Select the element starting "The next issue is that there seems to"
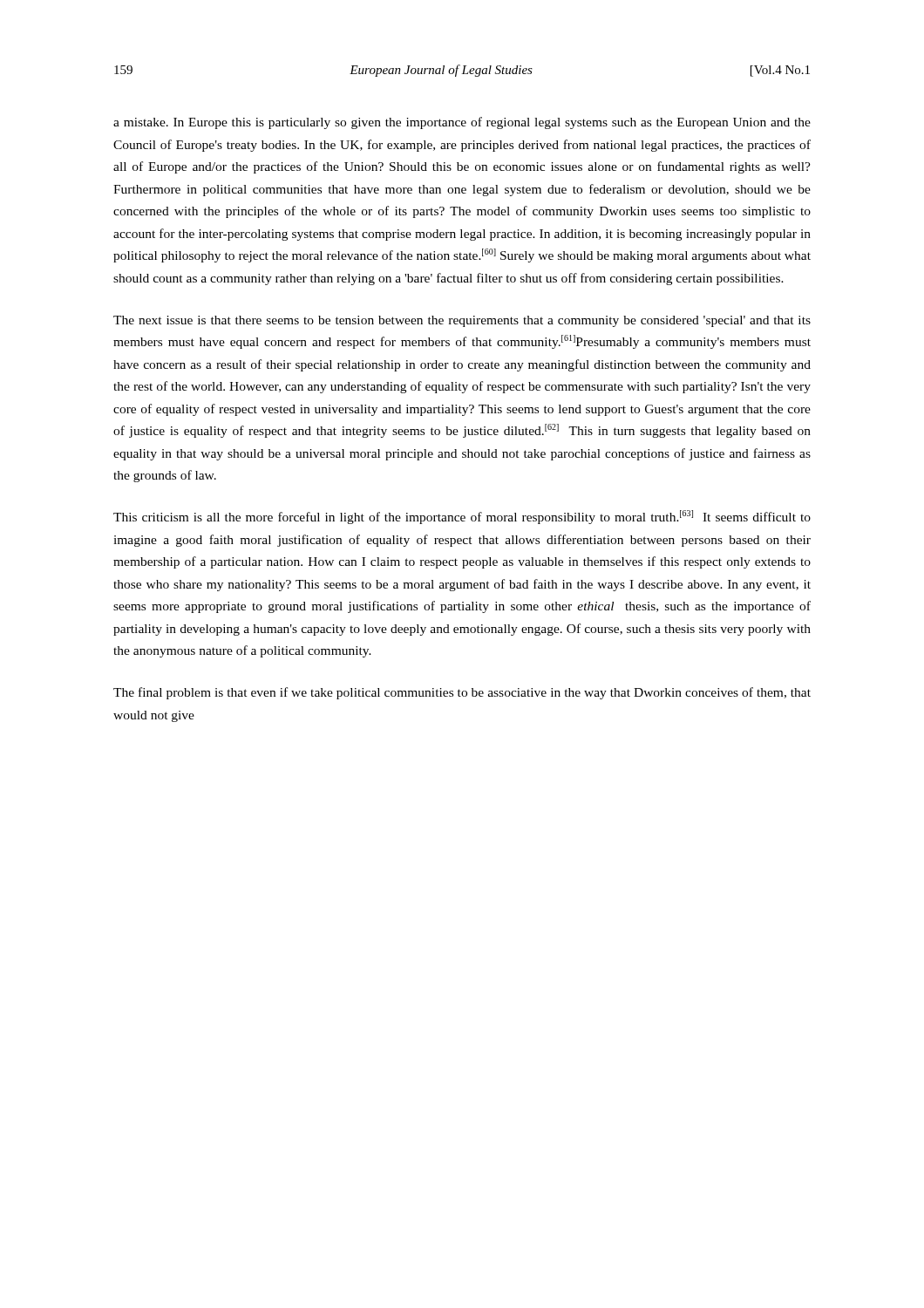Screen dimensions: 1308x924 pos(462,397)
